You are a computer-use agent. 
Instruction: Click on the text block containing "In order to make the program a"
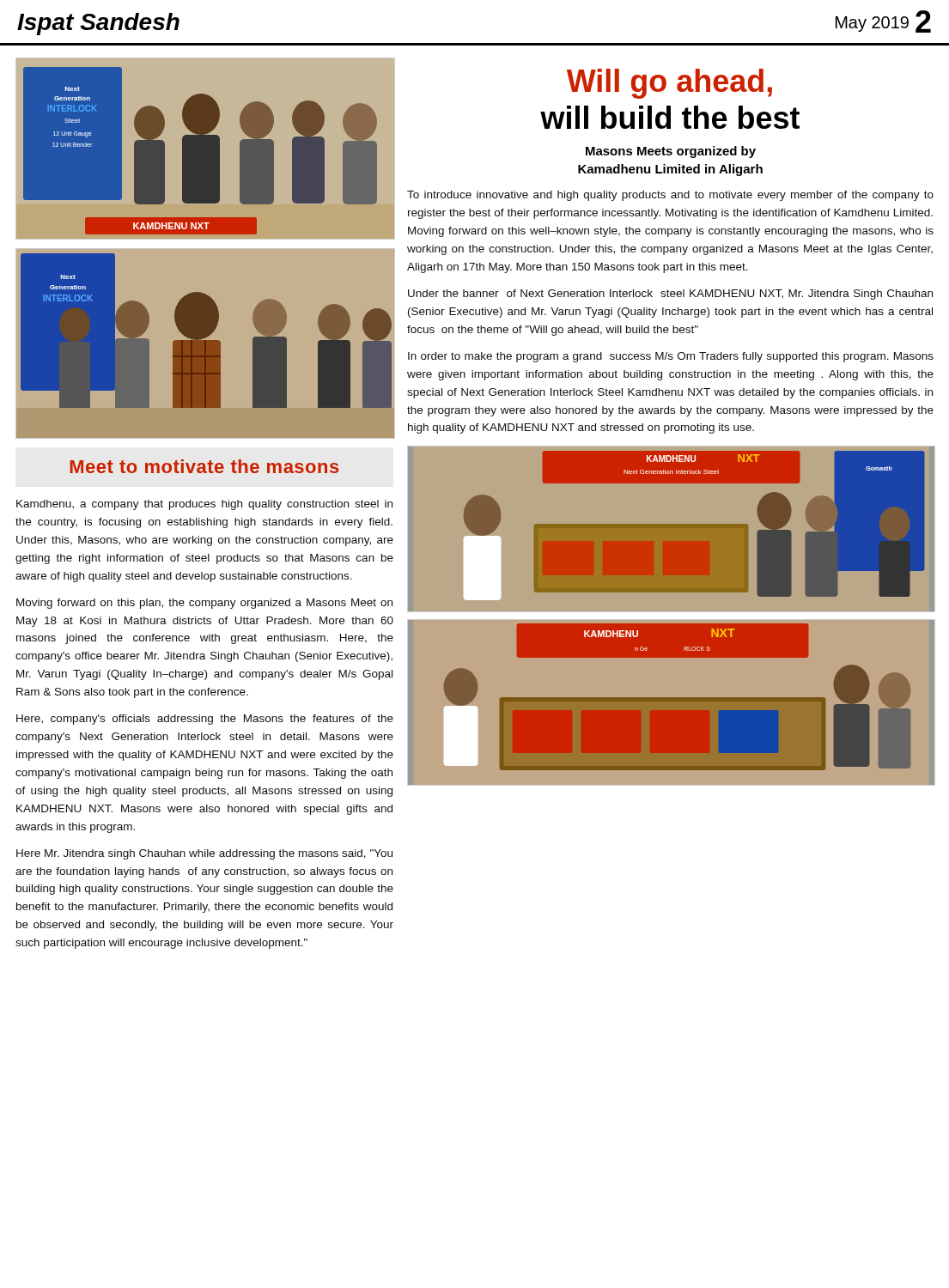(670, 392)
